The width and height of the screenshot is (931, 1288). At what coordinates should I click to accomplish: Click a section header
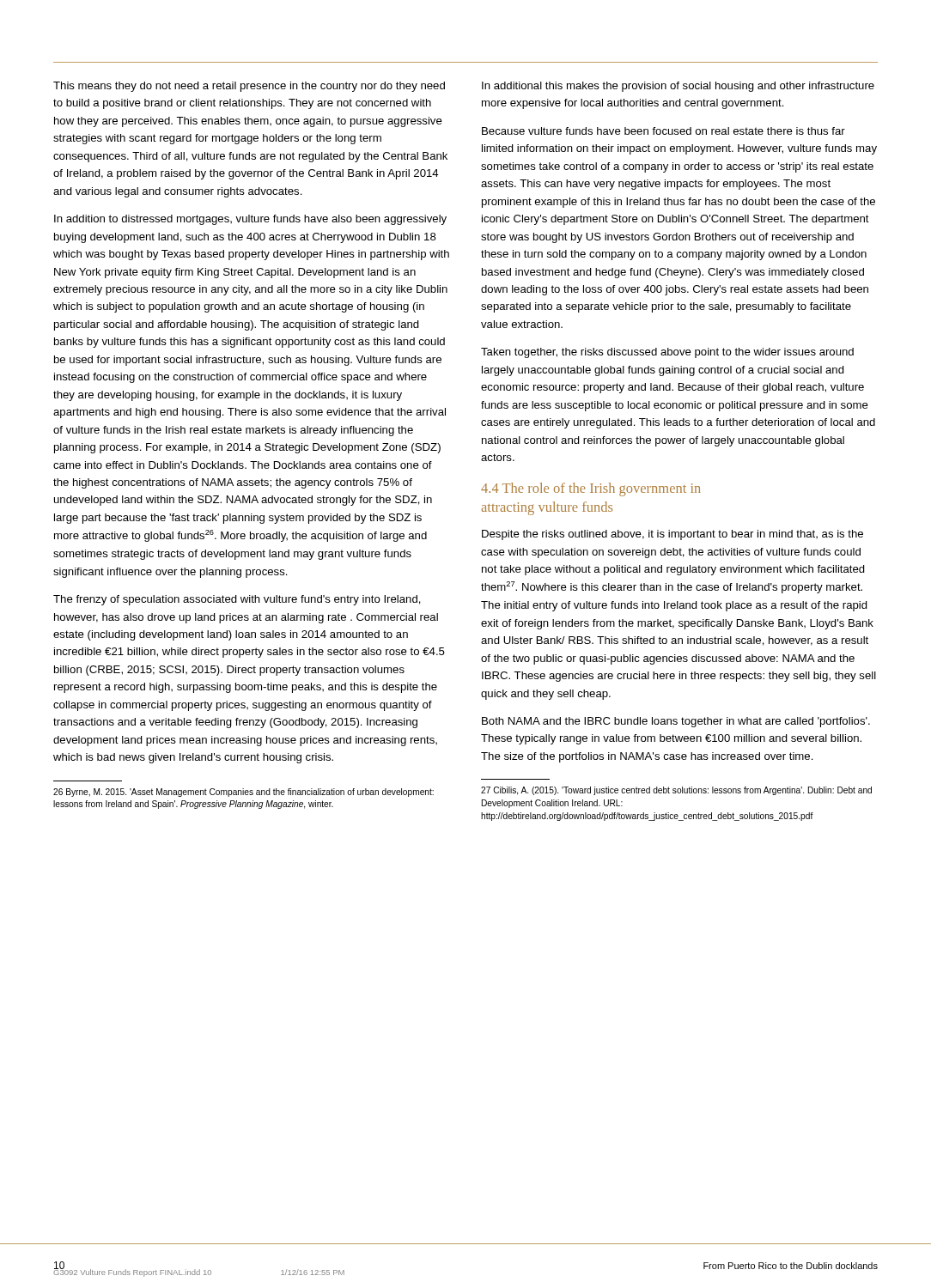tap(679, 498)
